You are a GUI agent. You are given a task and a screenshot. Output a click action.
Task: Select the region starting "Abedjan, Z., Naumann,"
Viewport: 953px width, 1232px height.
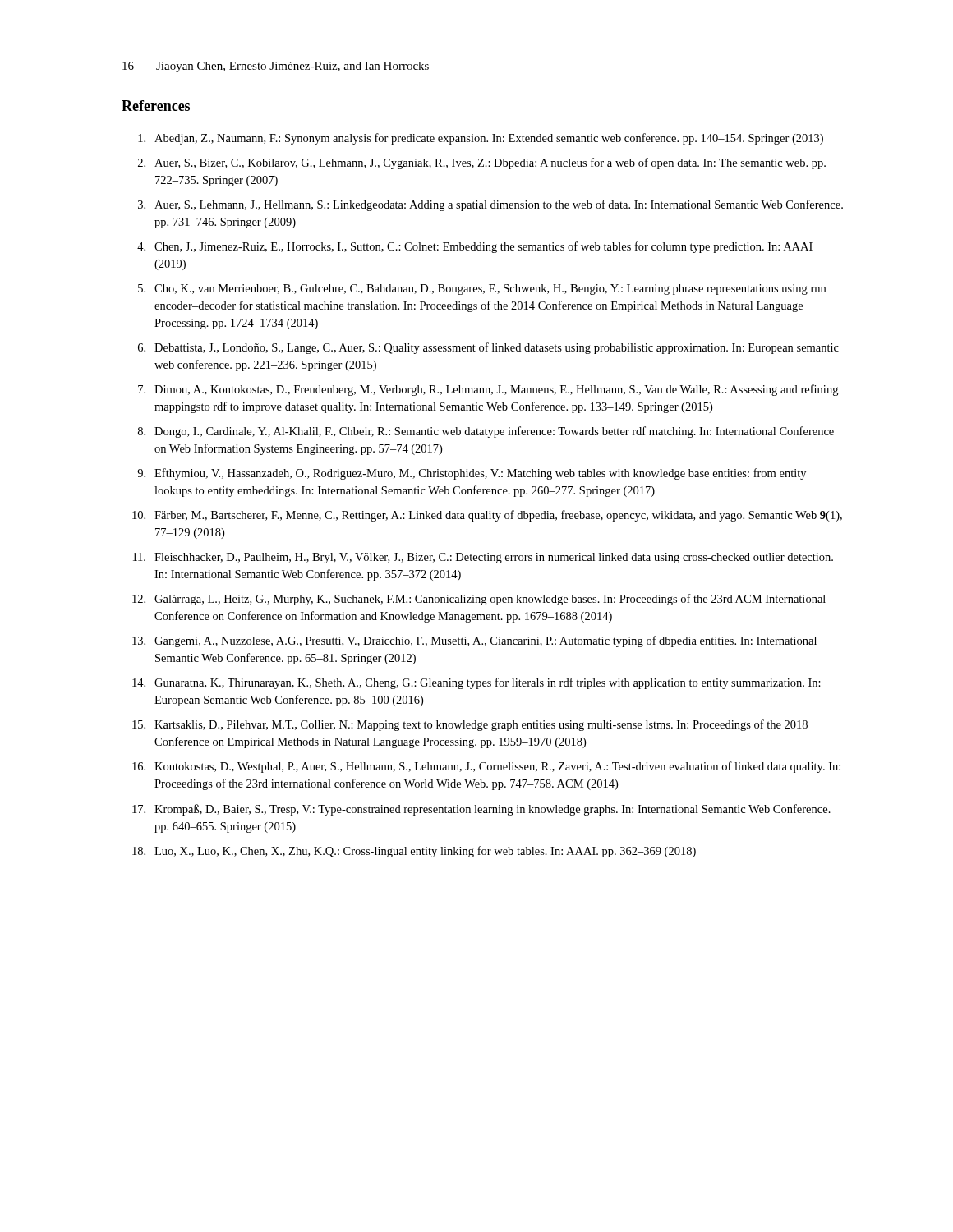tap(484, 138)
